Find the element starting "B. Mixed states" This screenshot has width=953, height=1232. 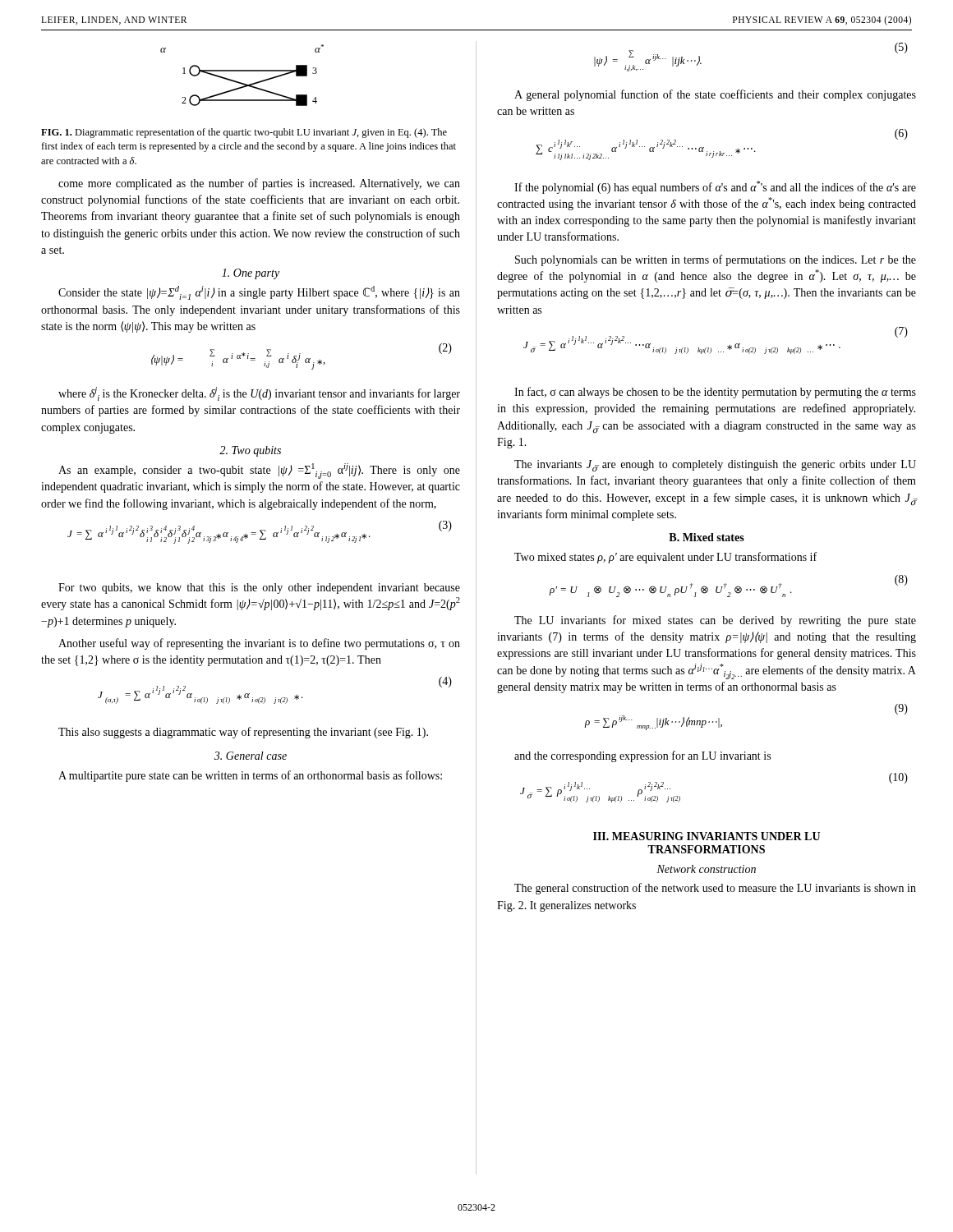click(x=707, y=538)
